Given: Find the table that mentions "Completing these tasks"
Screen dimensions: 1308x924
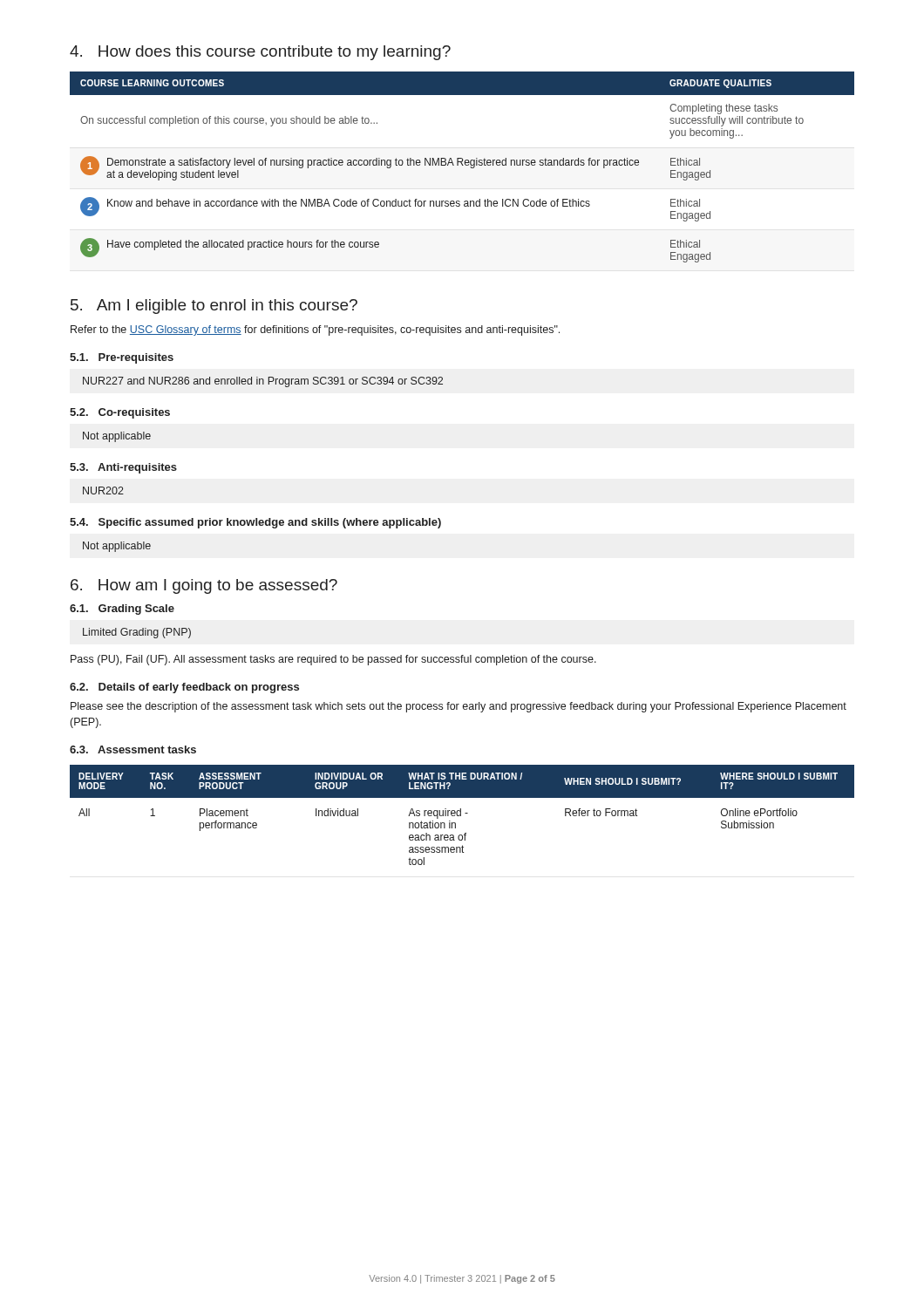Looking at the screenshot, I should tap(462, 171).
